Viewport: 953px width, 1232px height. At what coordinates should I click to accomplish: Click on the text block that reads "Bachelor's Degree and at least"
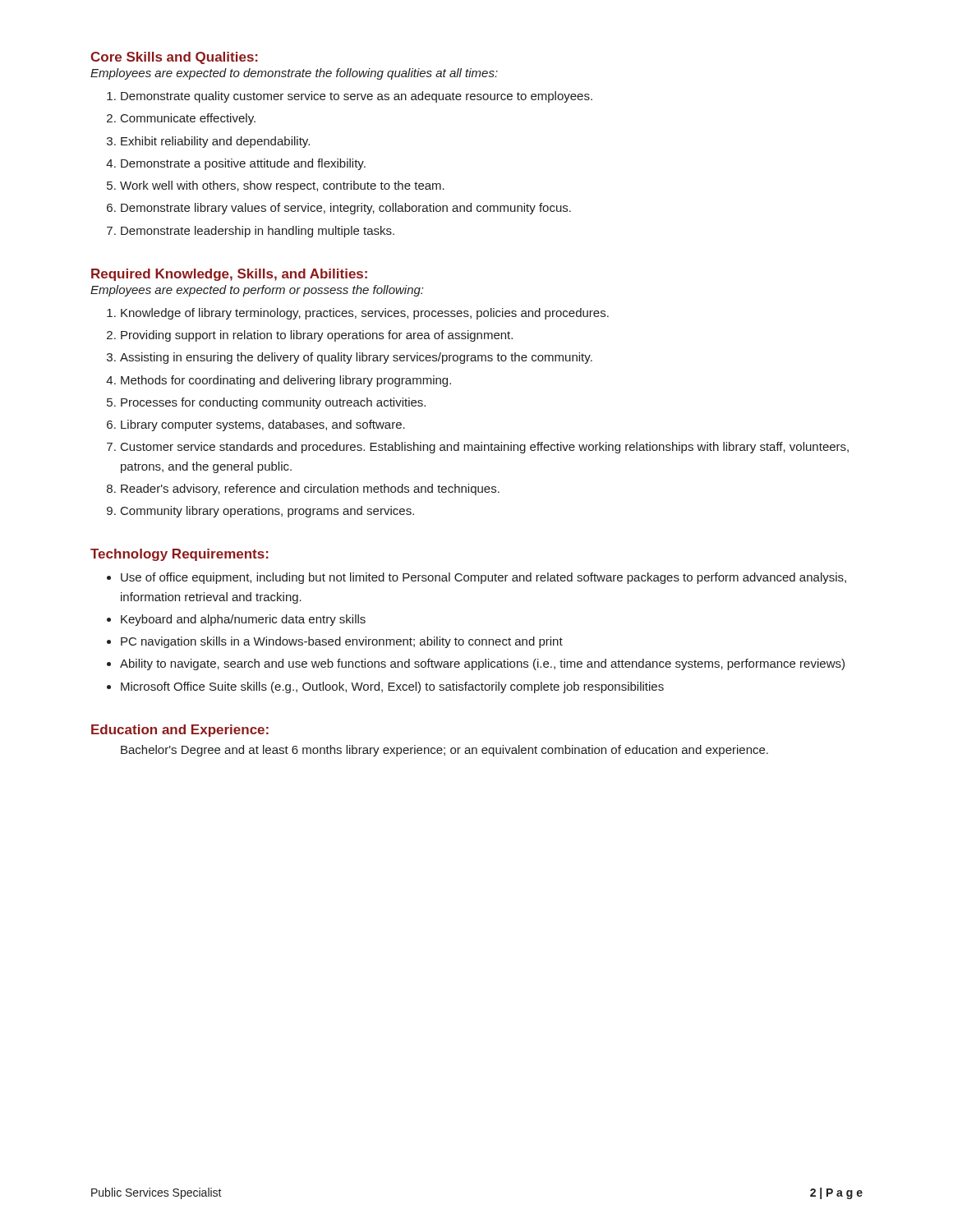pyautogui.click(x=491, y=749)
